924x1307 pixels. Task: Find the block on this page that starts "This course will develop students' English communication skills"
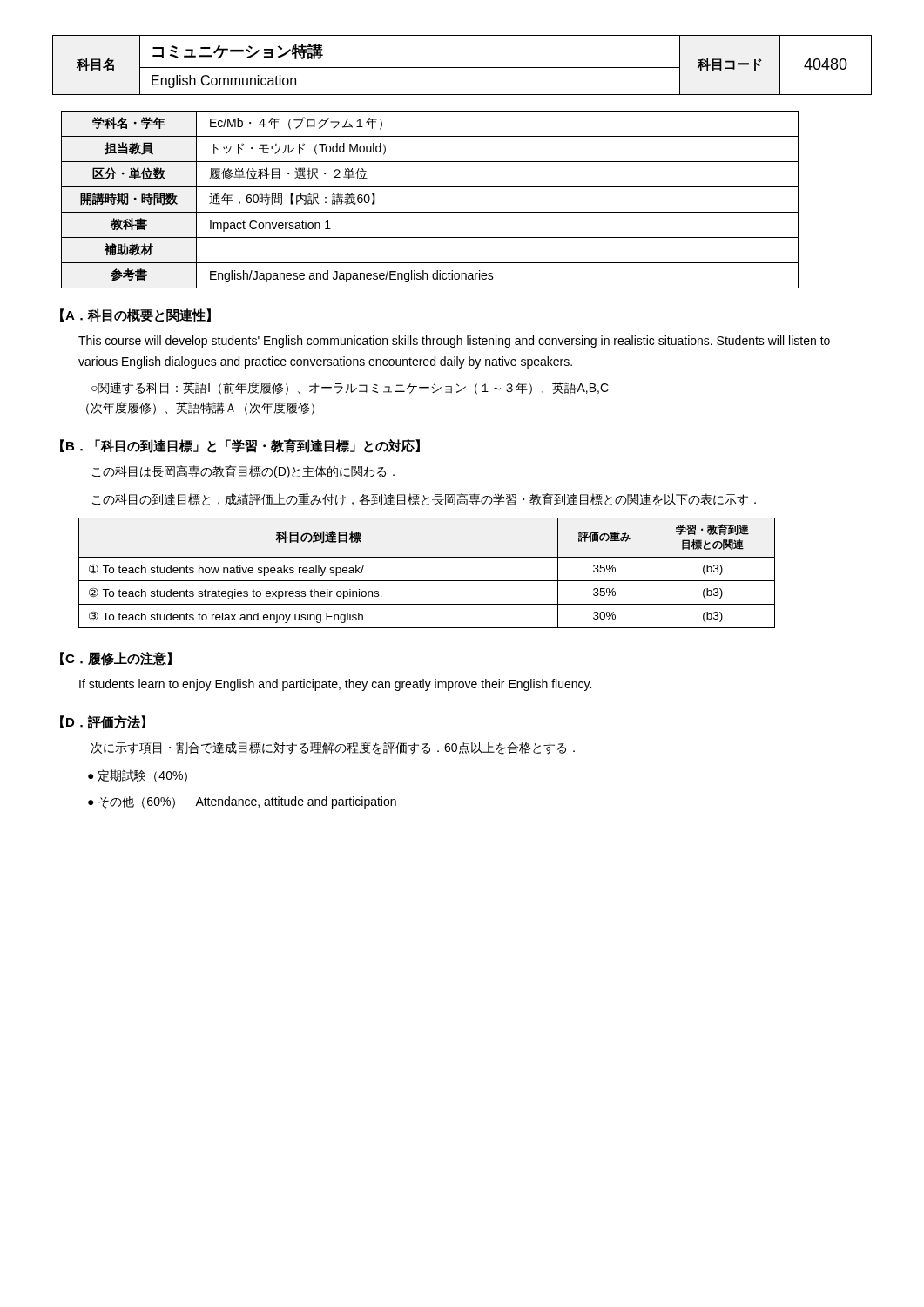(x=454, y=351)
